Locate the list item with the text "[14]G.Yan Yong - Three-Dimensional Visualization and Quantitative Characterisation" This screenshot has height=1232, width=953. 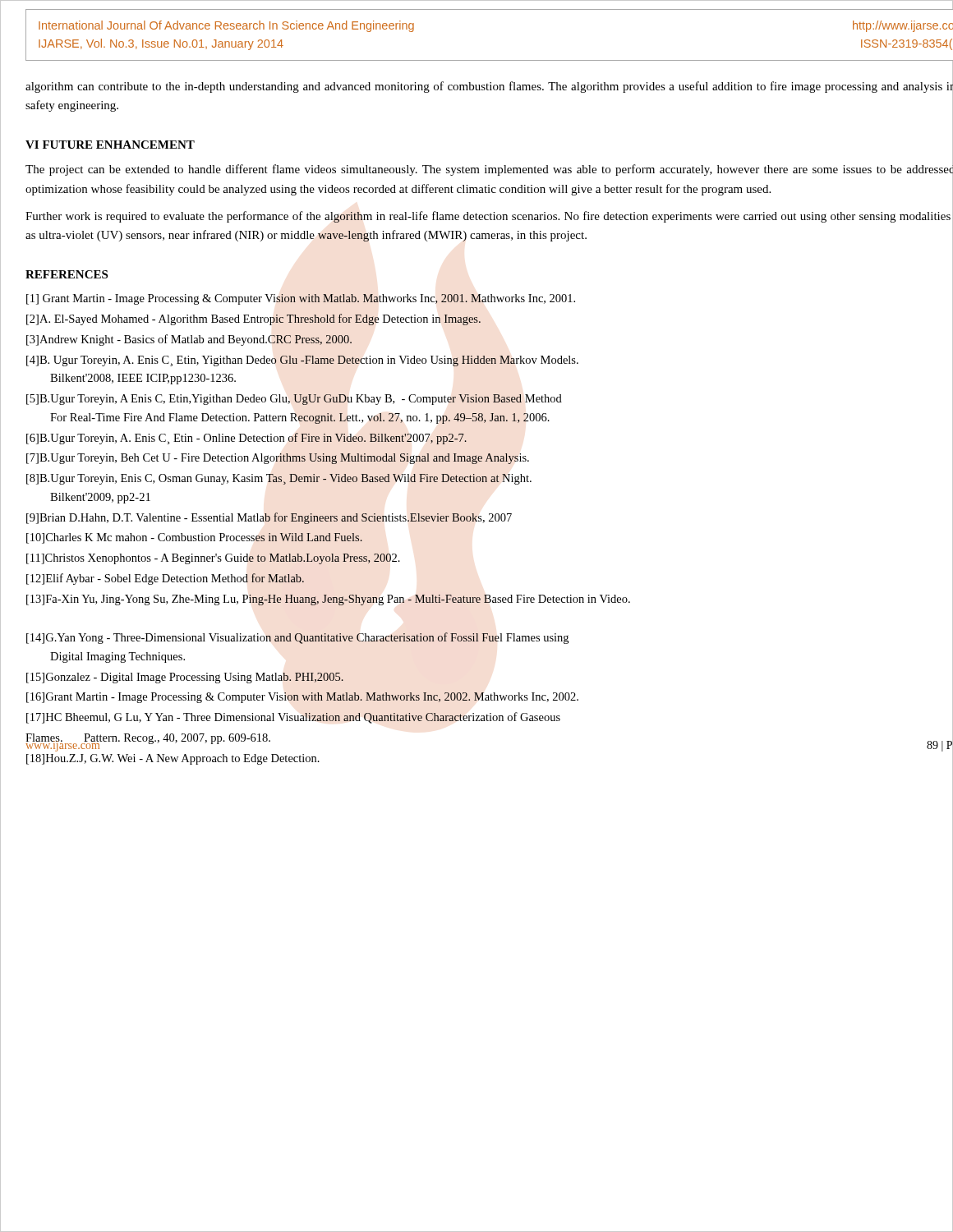297,637
